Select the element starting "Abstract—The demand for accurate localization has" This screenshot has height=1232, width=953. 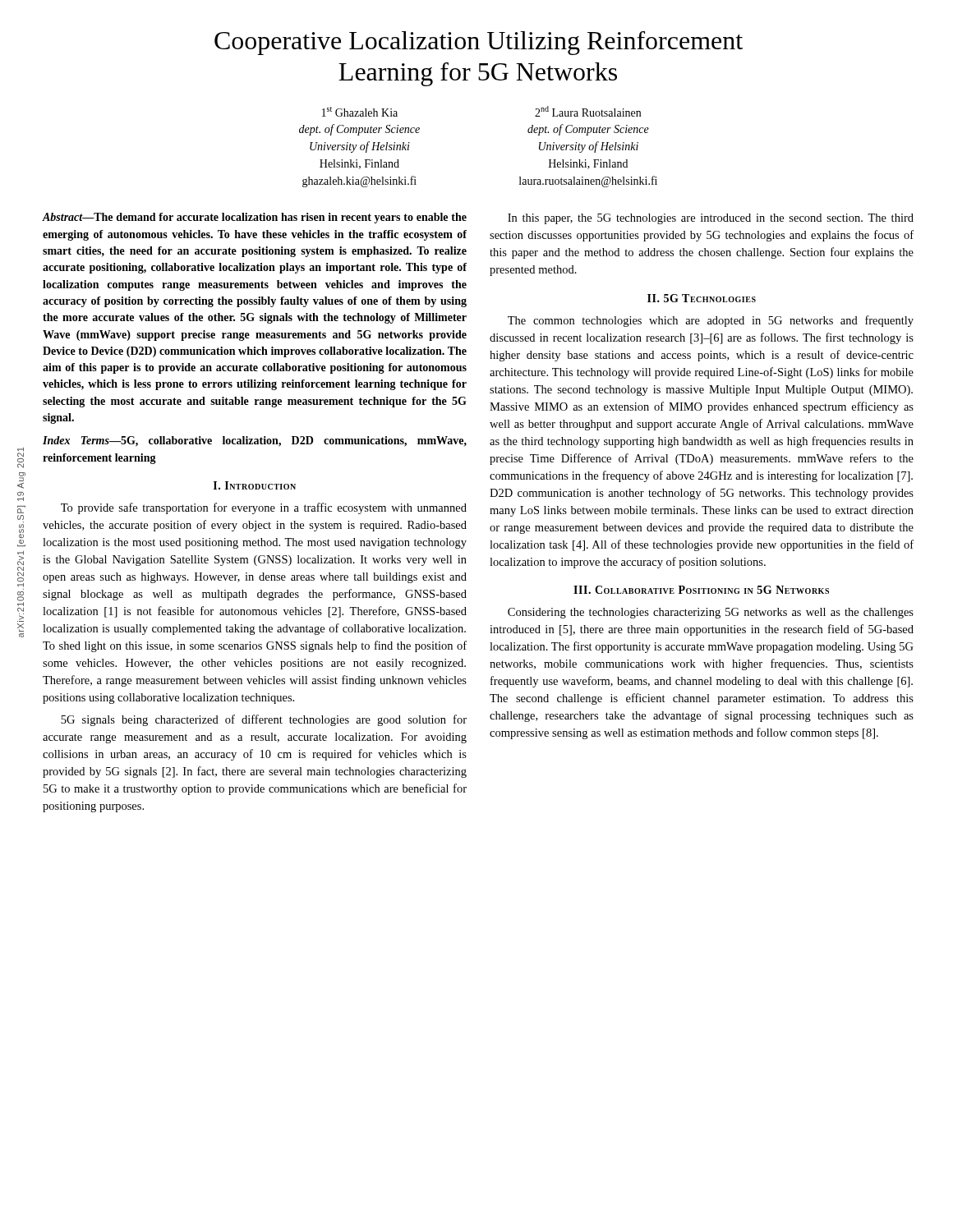point(255,338)
